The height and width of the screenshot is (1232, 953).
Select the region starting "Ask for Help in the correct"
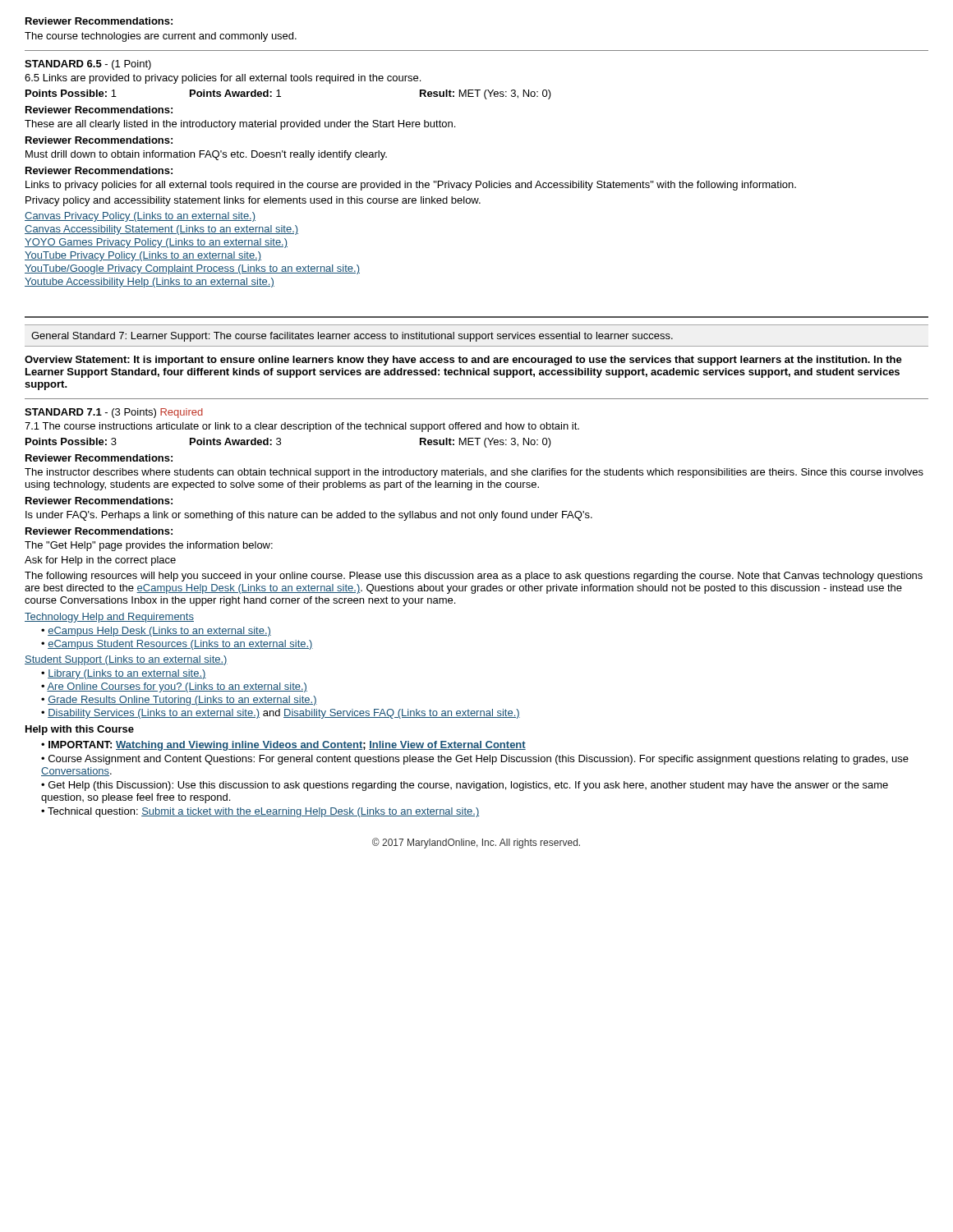tap(100, 560)
